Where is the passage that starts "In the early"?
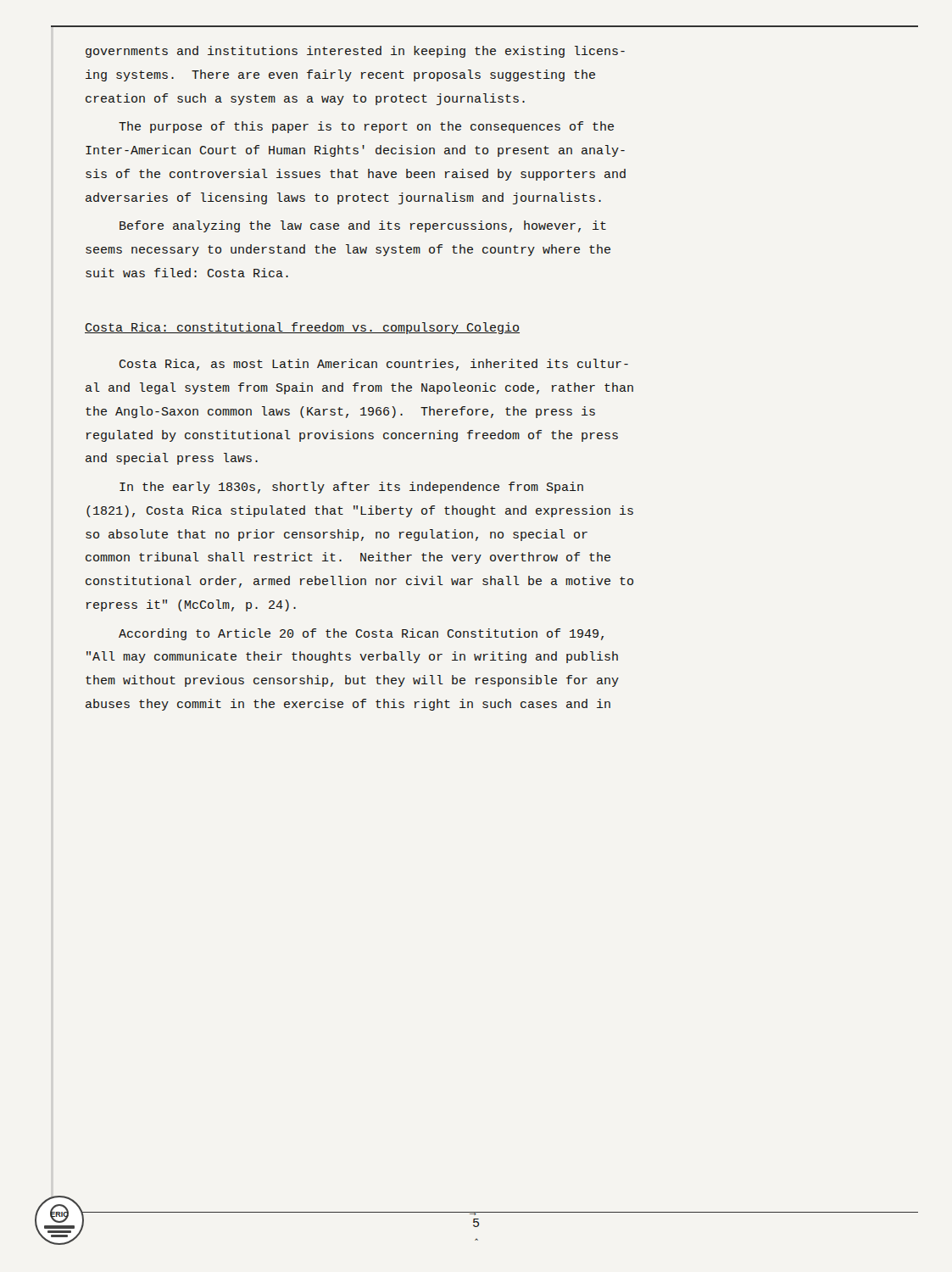 pos(359,547)
